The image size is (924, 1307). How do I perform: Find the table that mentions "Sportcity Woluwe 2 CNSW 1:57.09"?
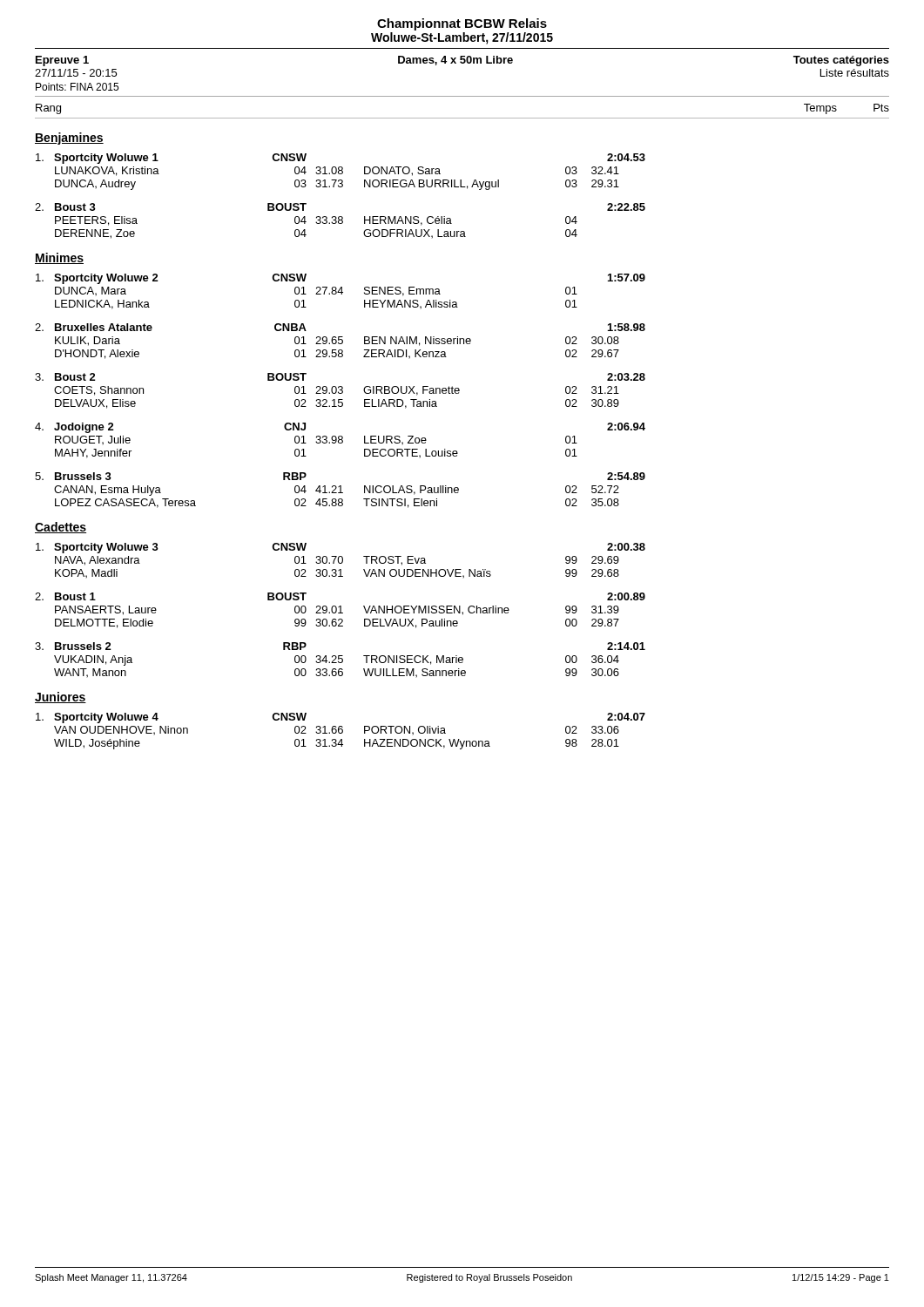(x=462, y=390)
